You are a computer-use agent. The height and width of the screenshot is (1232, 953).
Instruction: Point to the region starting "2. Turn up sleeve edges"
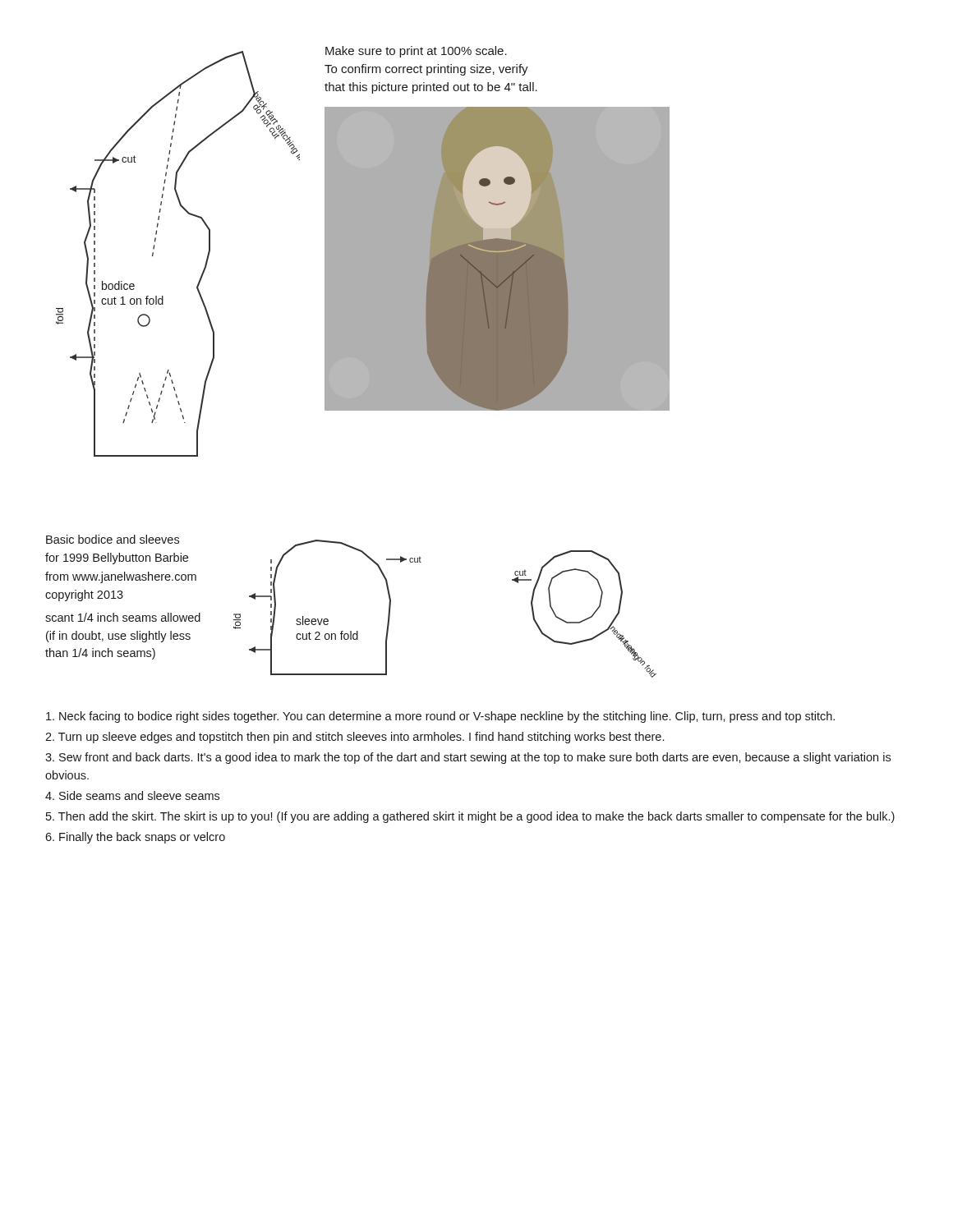(481, 737)
